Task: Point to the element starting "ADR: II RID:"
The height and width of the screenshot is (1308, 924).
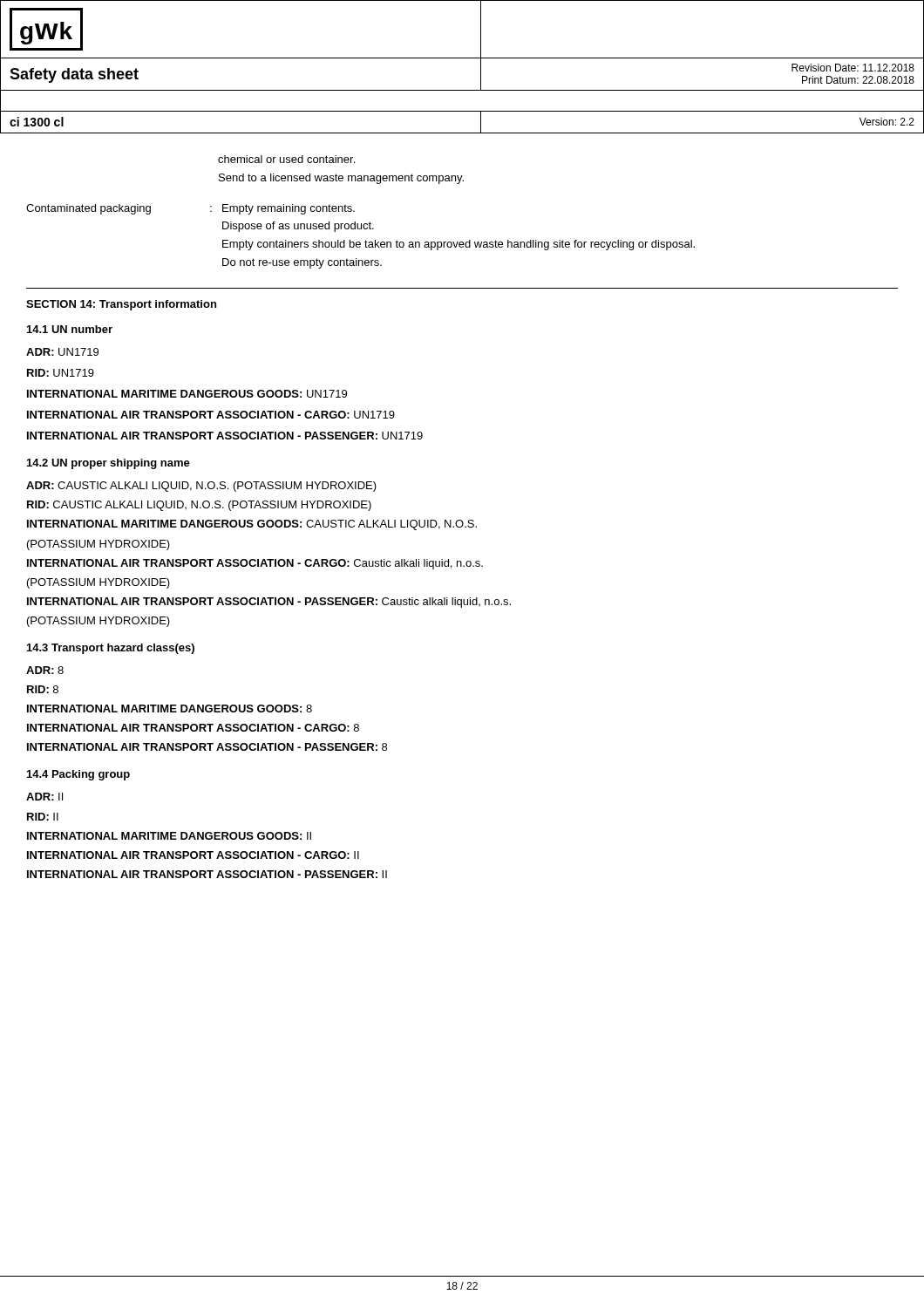Action: coord(207,835)
